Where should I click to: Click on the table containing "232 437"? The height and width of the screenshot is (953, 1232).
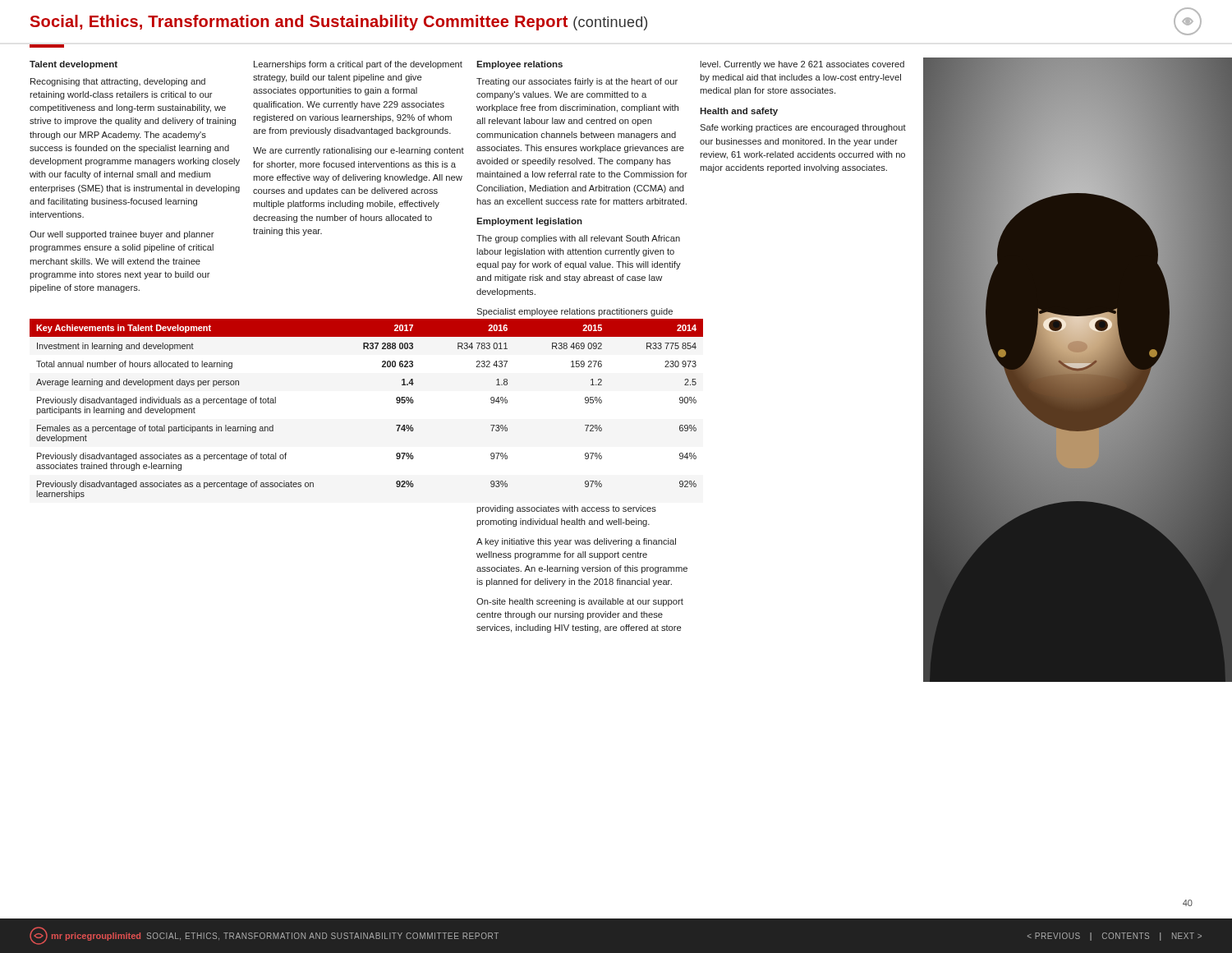tap(366, 411)
